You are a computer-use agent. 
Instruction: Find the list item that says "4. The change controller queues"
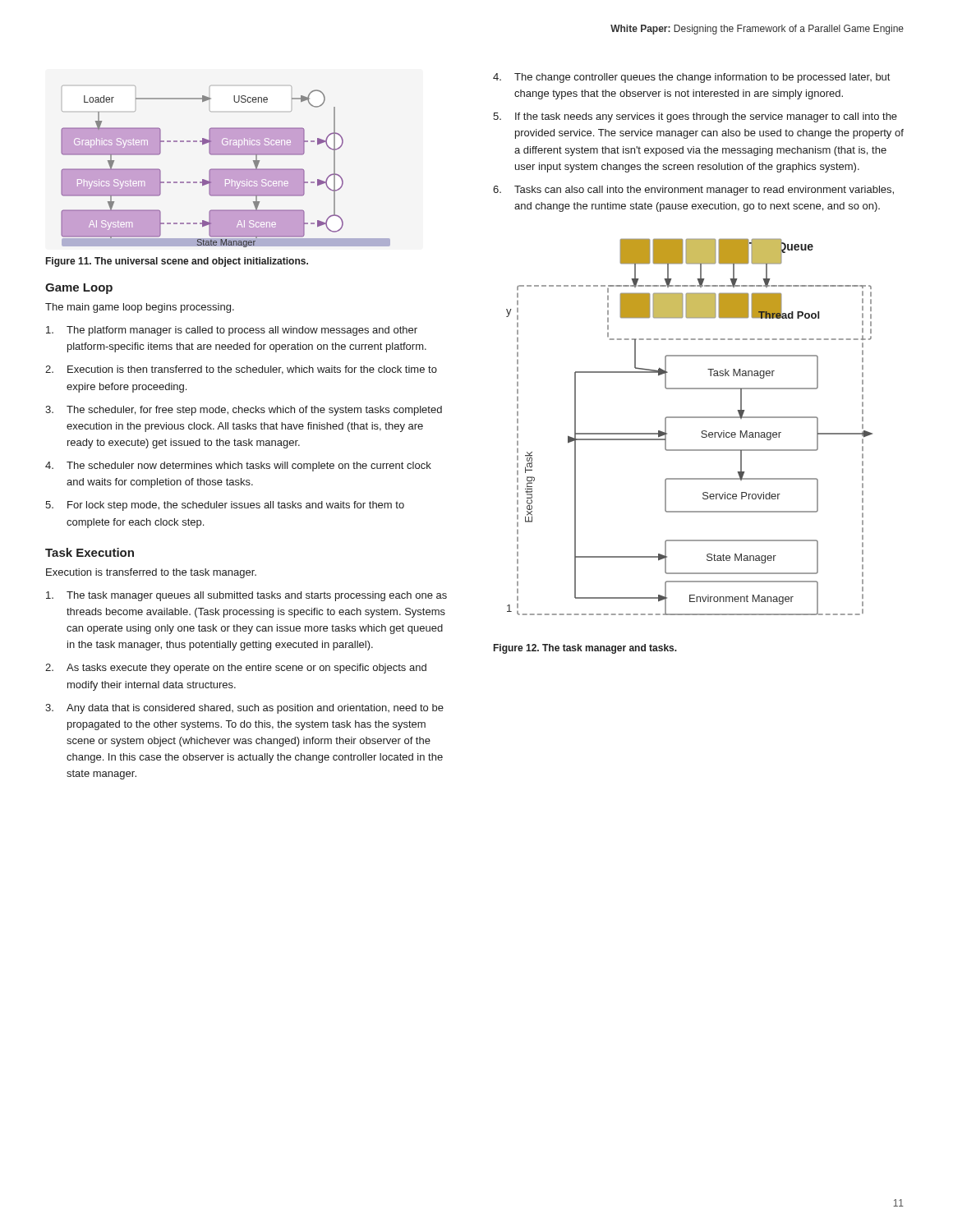pos(700,86)
